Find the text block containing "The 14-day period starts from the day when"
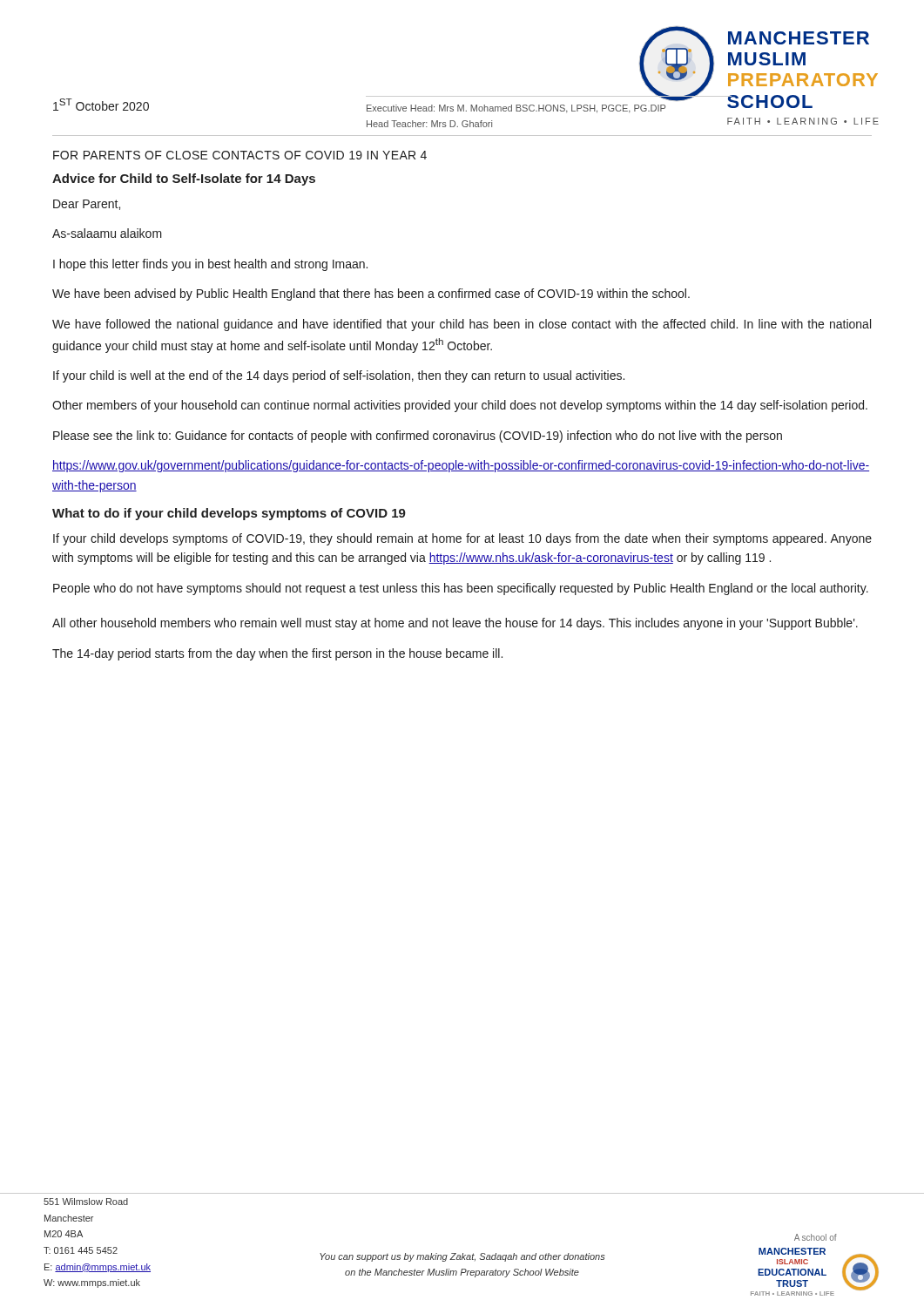Viewport: 924px width, 1307px height. [x=278, y=653]
